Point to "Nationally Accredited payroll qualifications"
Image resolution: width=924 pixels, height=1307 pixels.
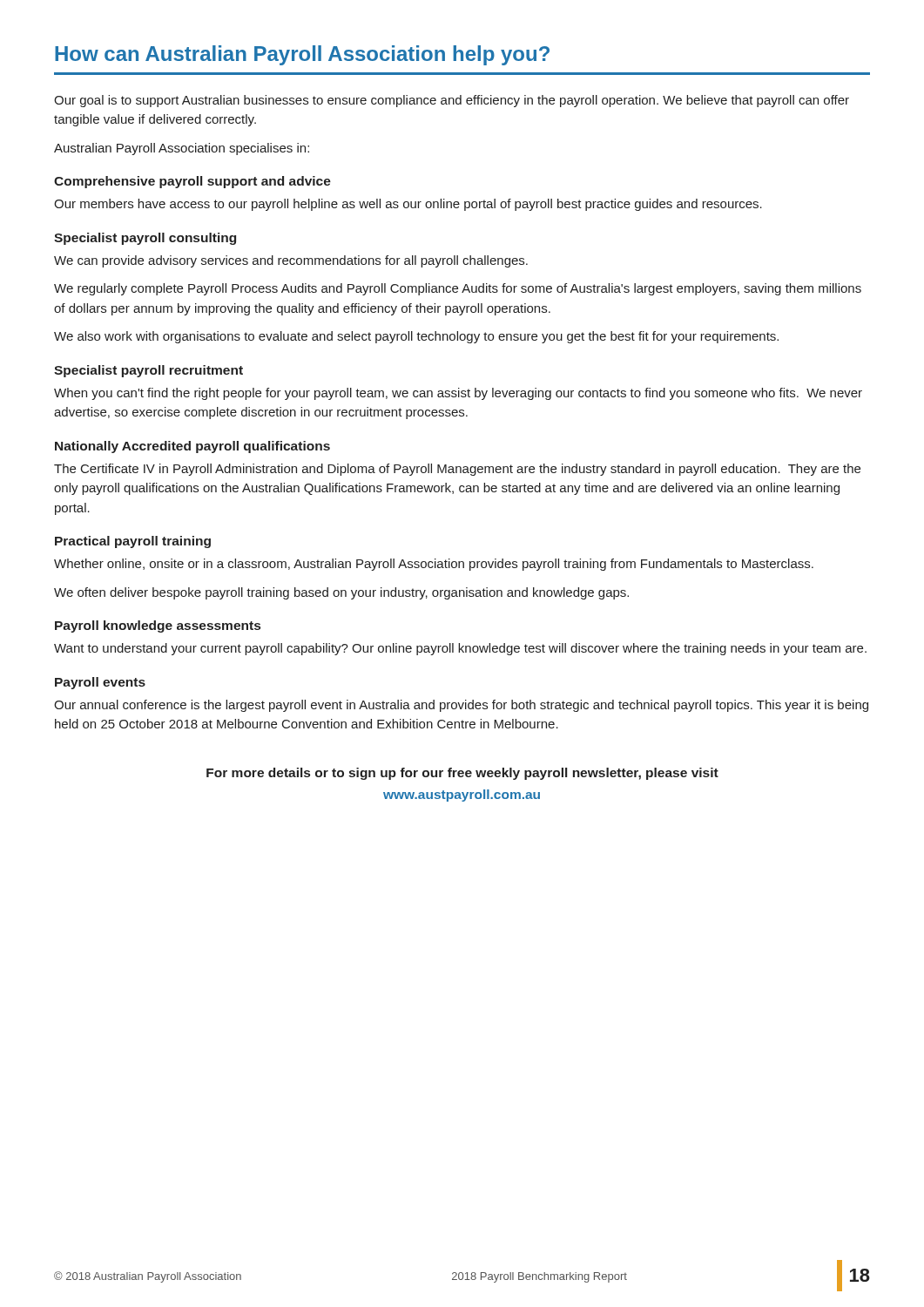pyautogui.click(x=192, y=445)
